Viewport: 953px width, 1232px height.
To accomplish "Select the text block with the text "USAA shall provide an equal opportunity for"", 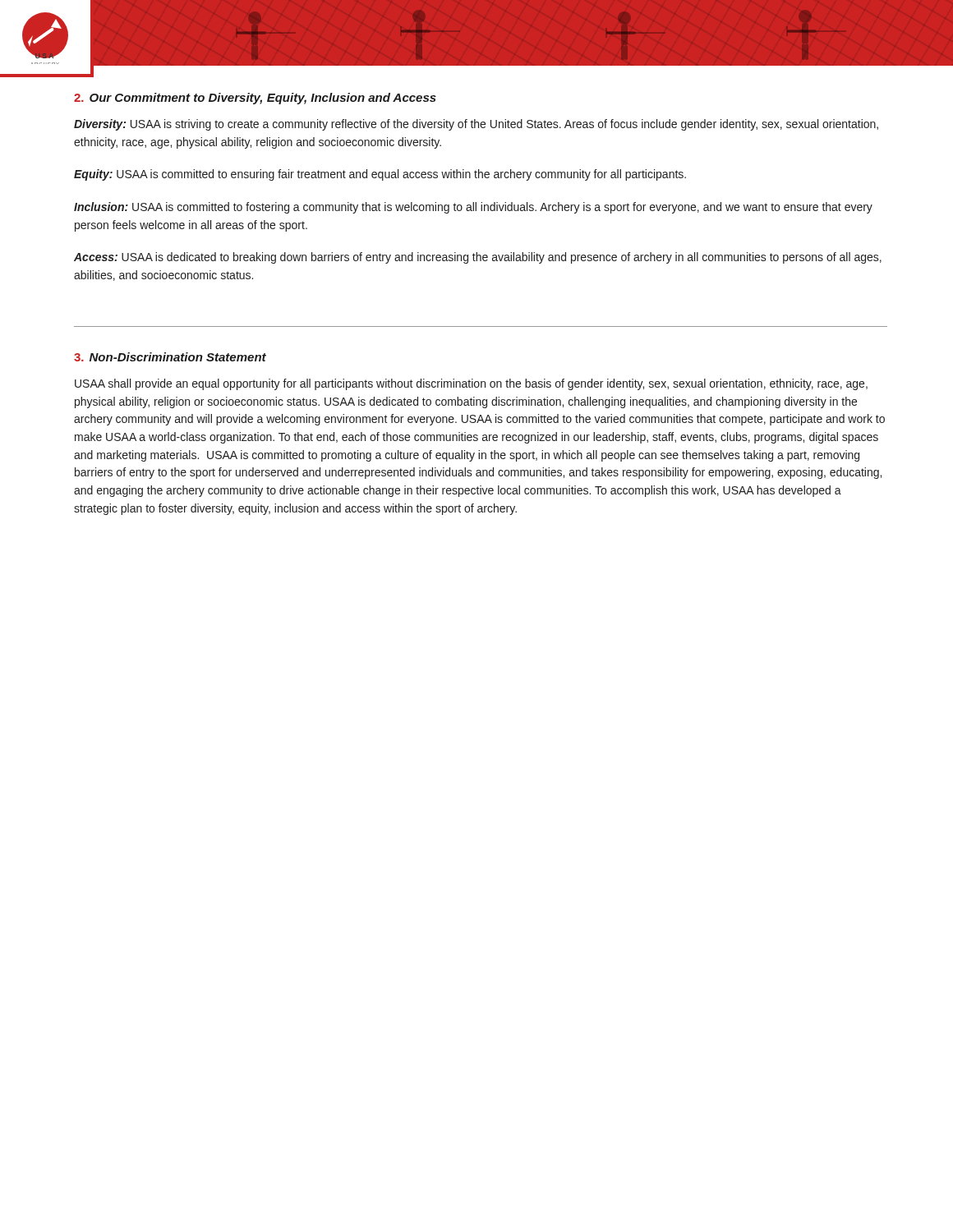I will pos(480,446).
